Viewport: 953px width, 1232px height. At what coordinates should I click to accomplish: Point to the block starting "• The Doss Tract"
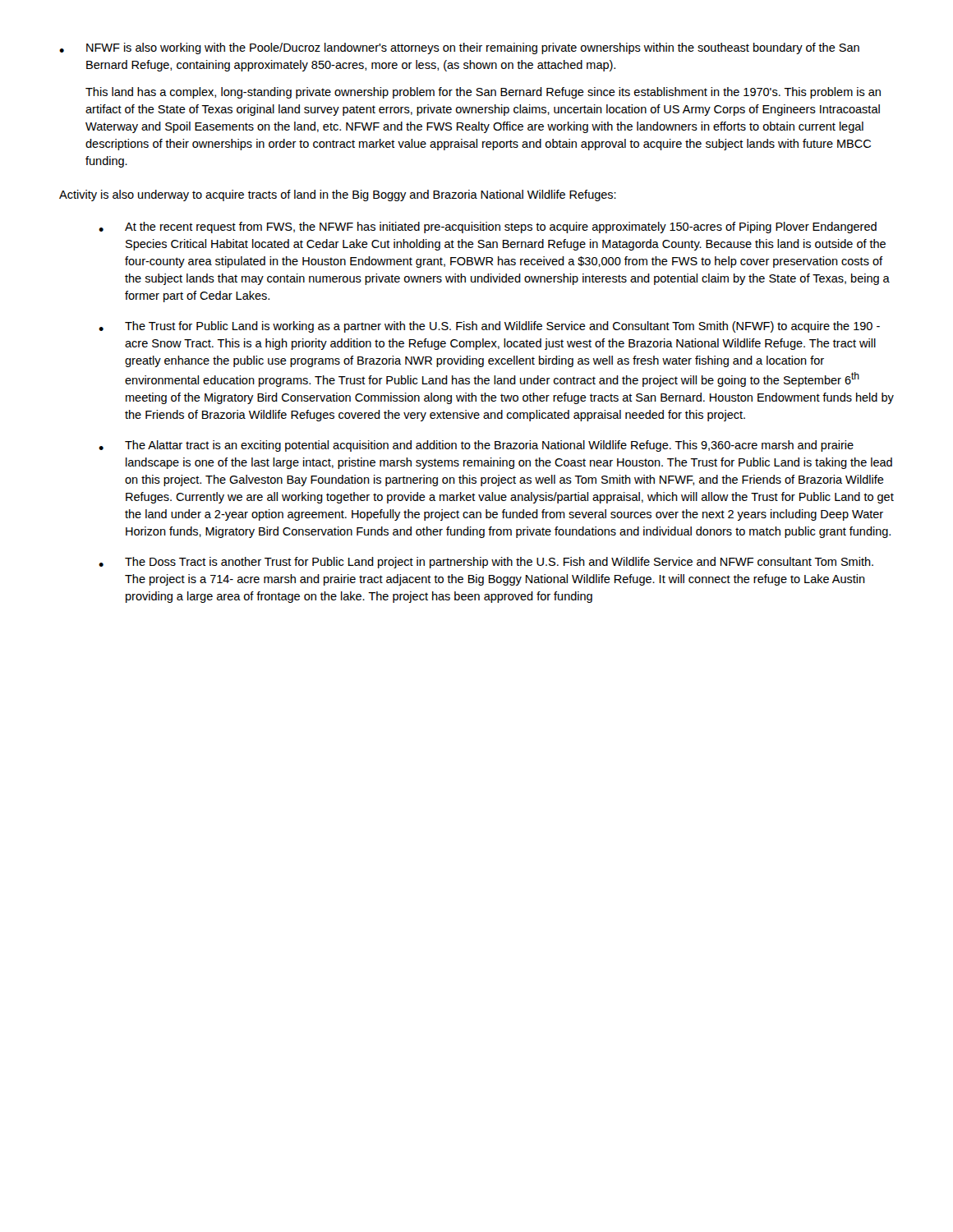tap(496, 580)
